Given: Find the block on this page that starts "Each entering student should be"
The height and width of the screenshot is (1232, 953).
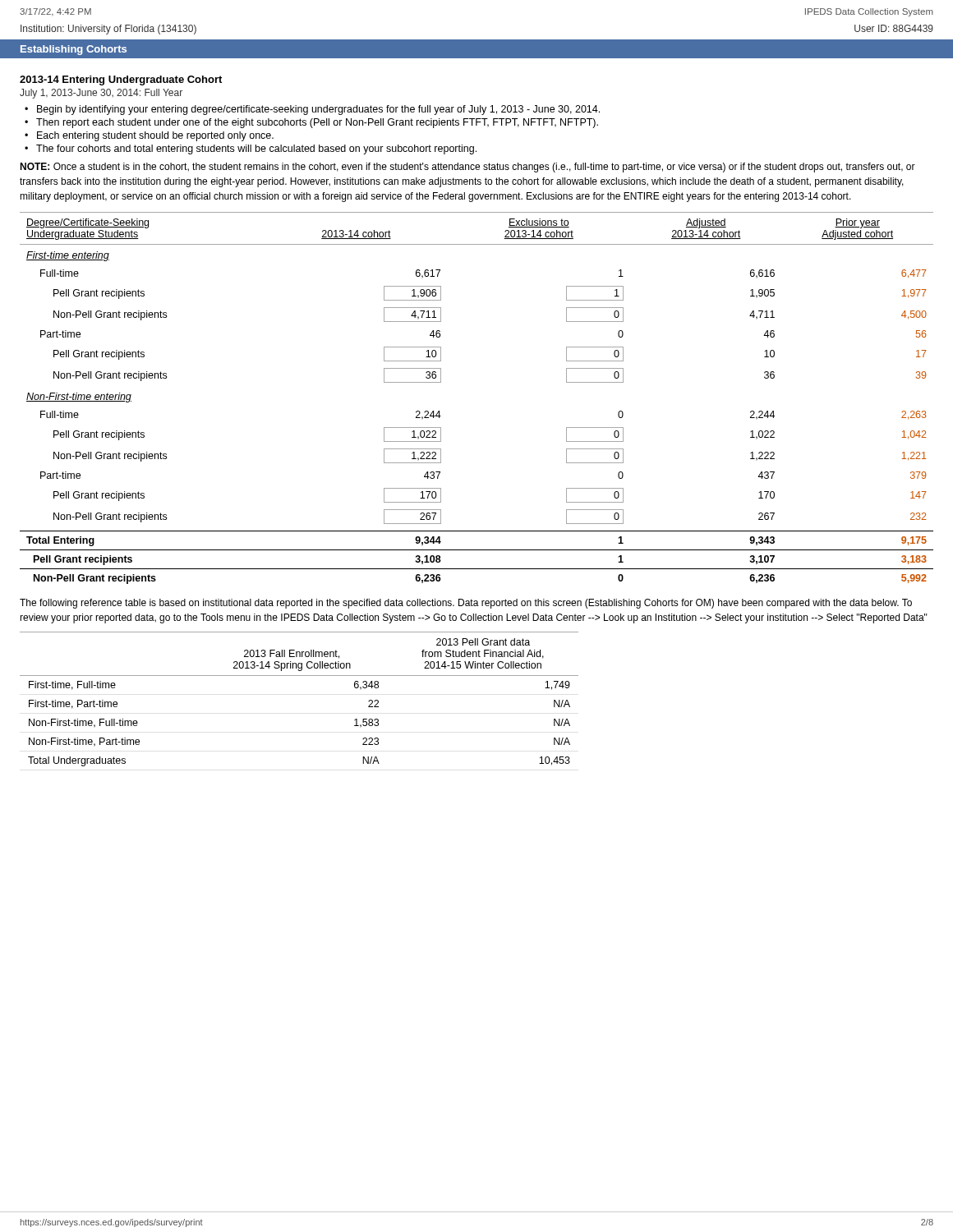Looking at the screenshot, I should tap(155, 136).
